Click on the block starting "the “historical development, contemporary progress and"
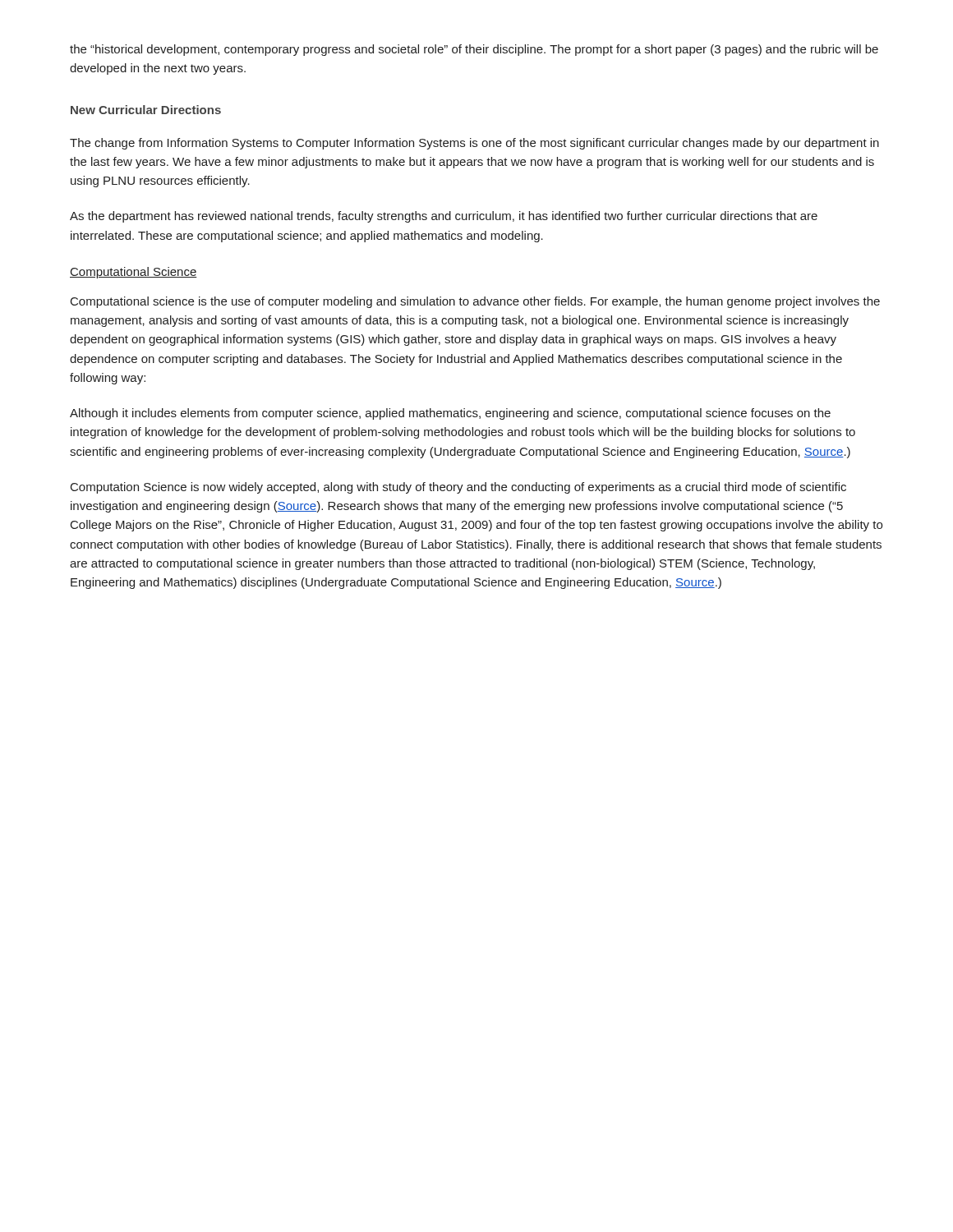The image size is (953, 1232). tap(474, 58)
